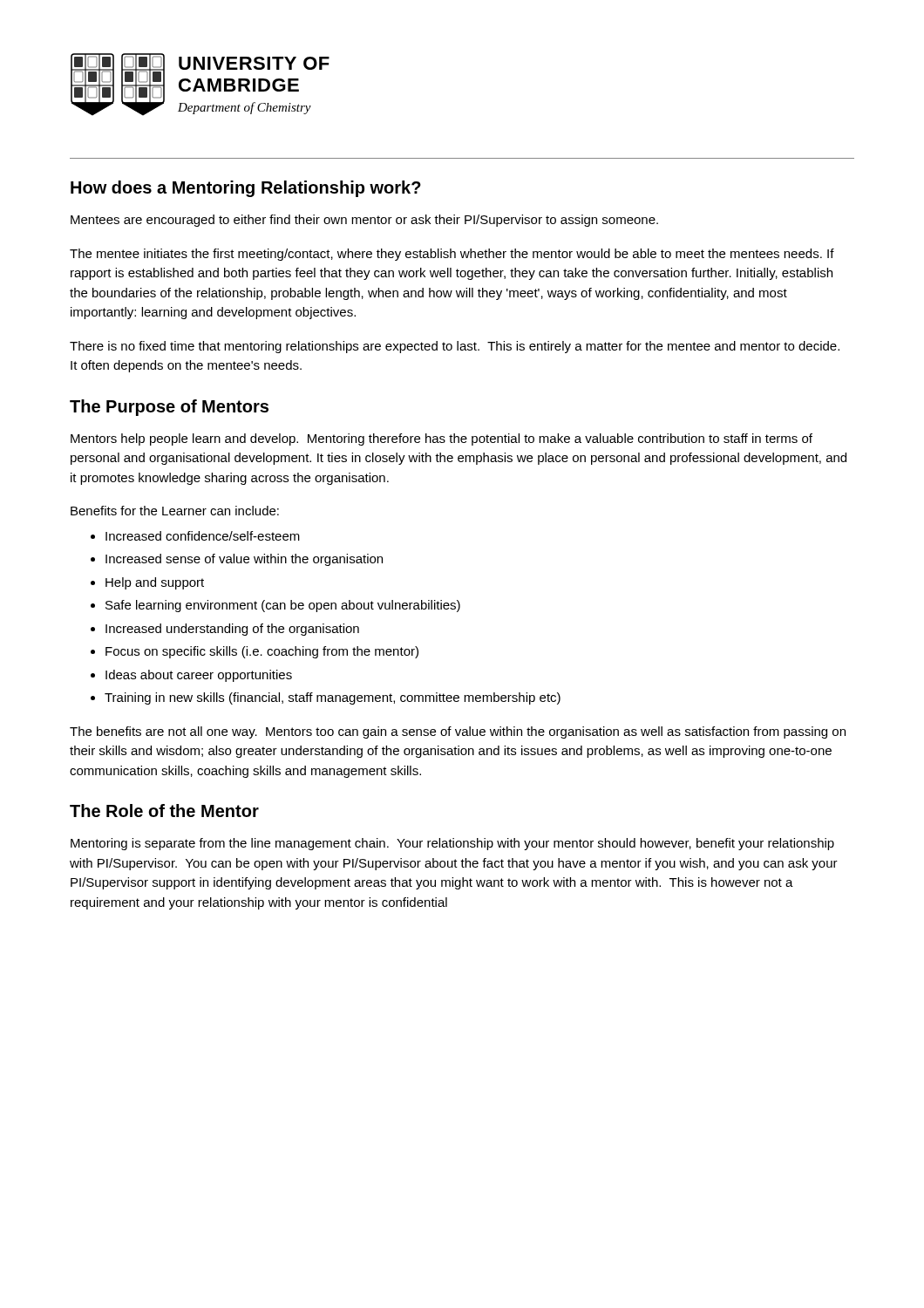Locate the passage starting "Increased sense of value within the organisation"
The image size is (924, 1308).
(244, 560)
